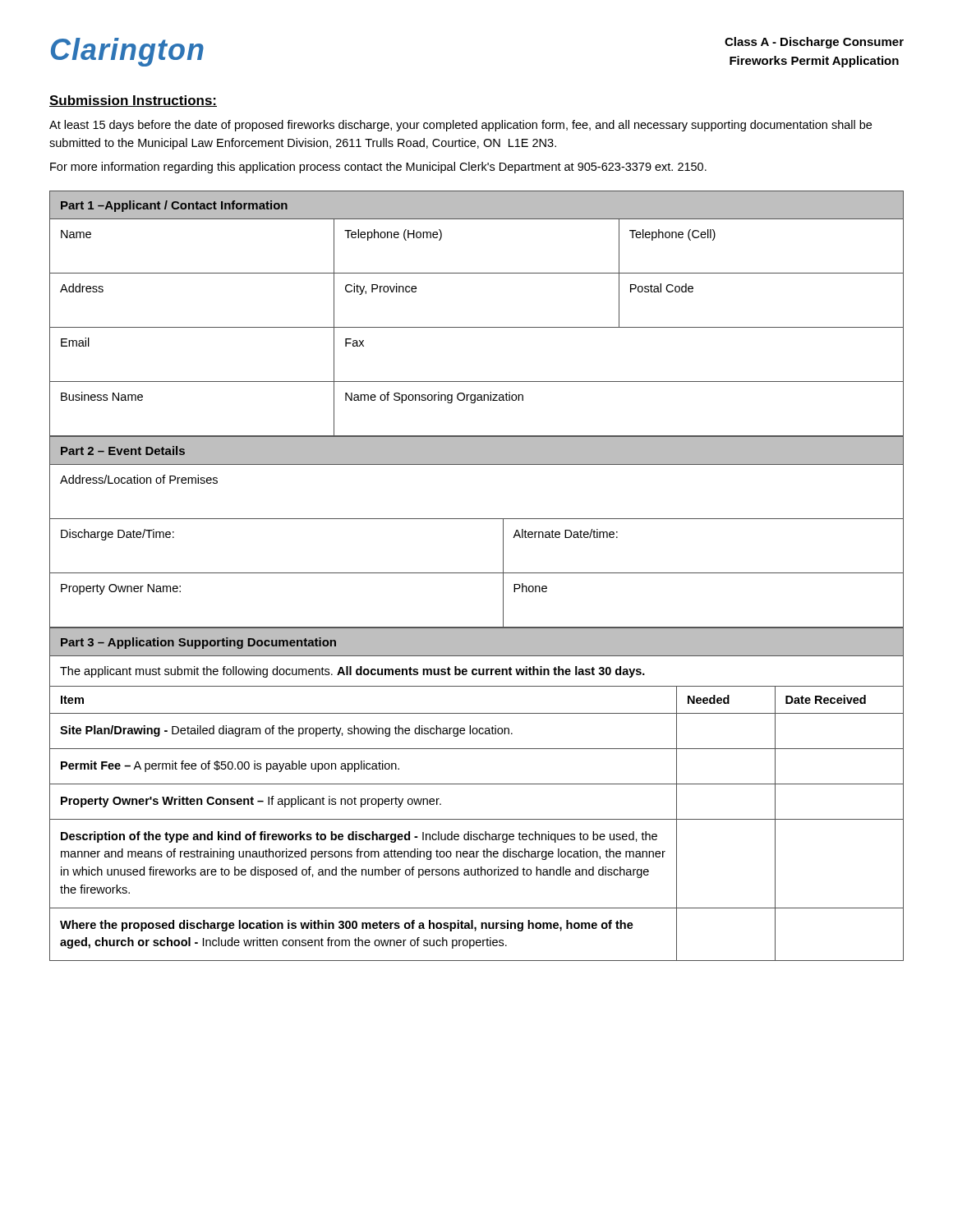
Task: Point to the text block starting "Submission Instructions:"
Action: (x=133, y=101)
